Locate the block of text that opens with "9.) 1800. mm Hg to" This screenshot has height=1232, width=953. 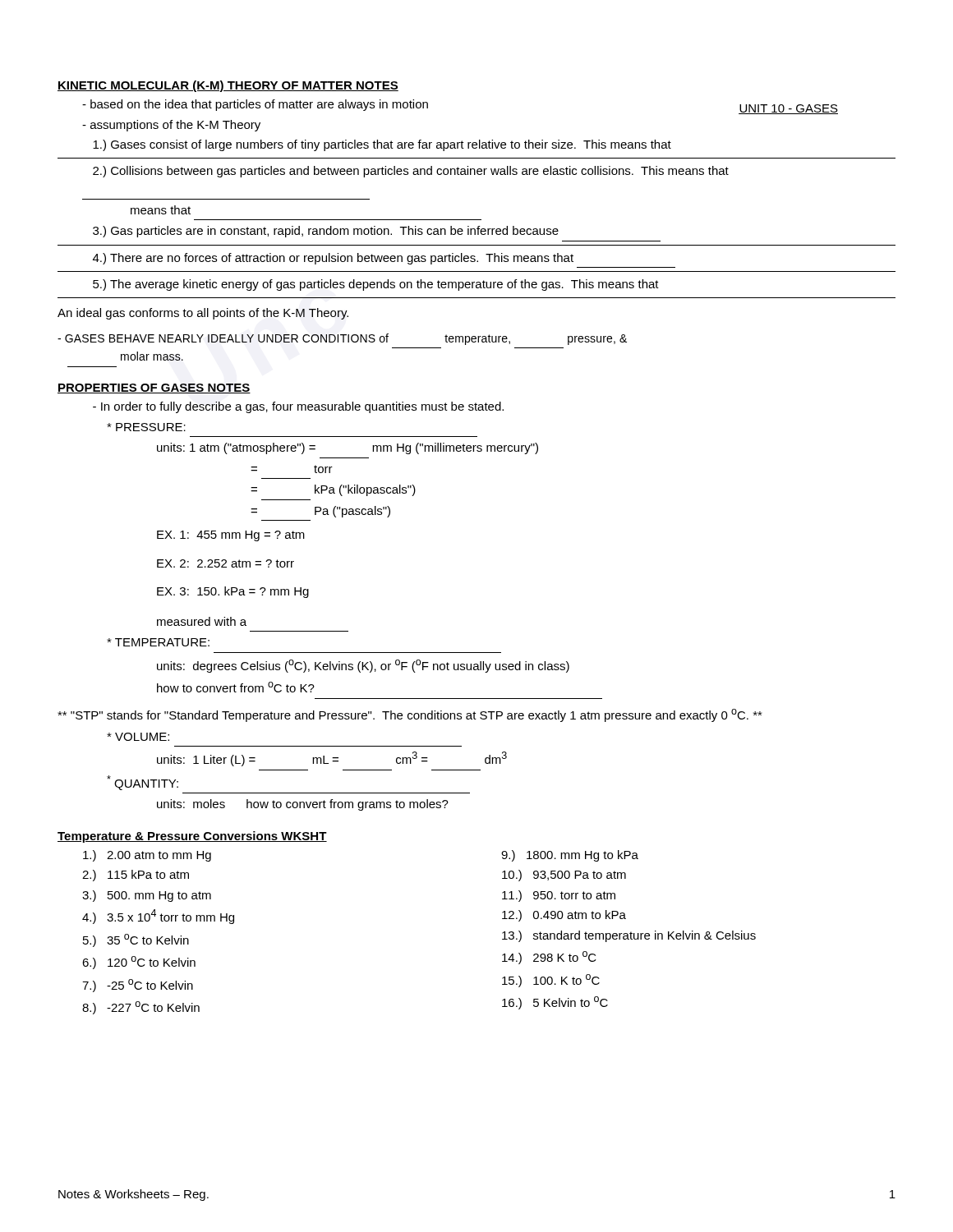point(570,854)
